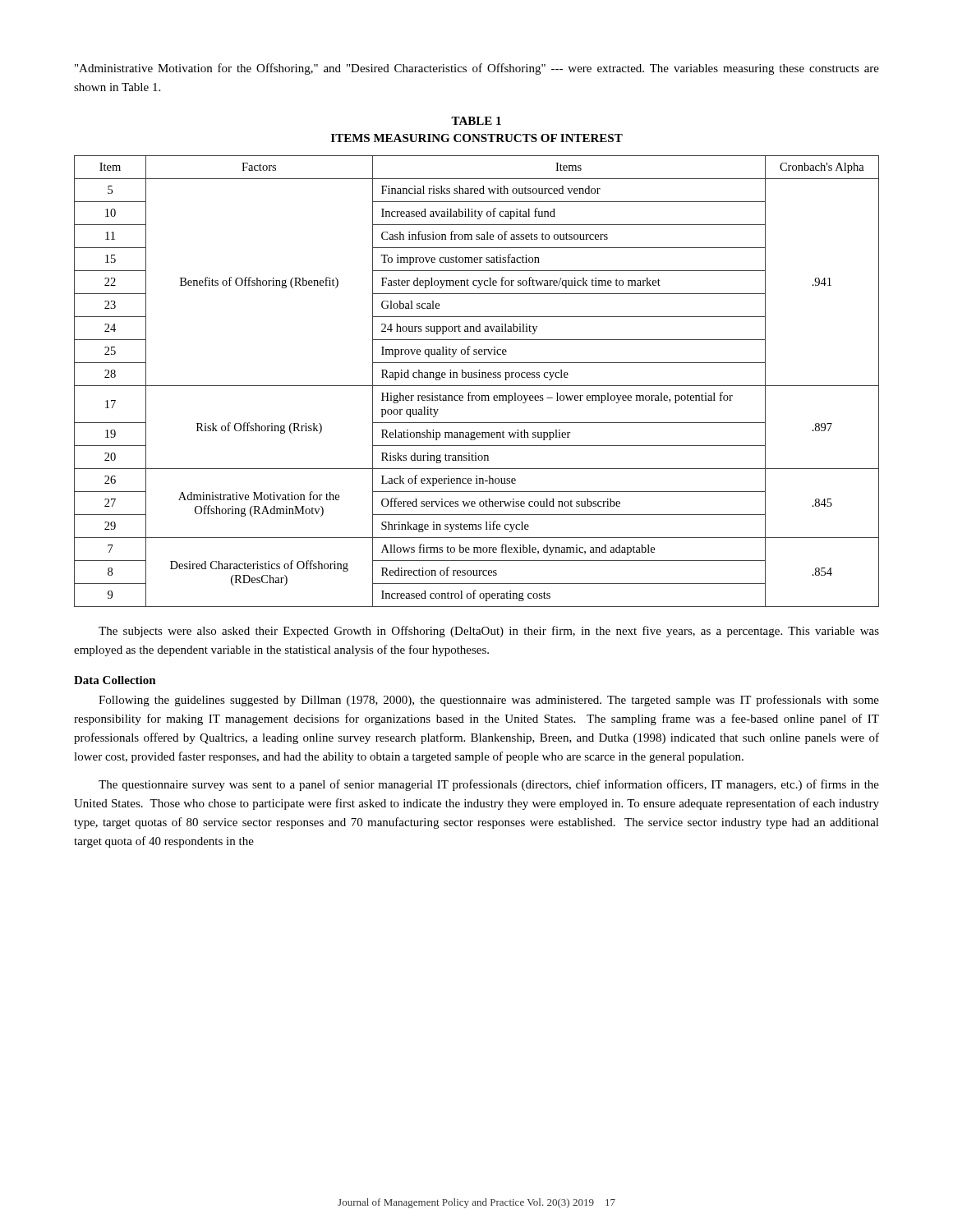Point to the block starting ""Administrative Motivation for the Offshoring,""

click(x=476, y=77)
